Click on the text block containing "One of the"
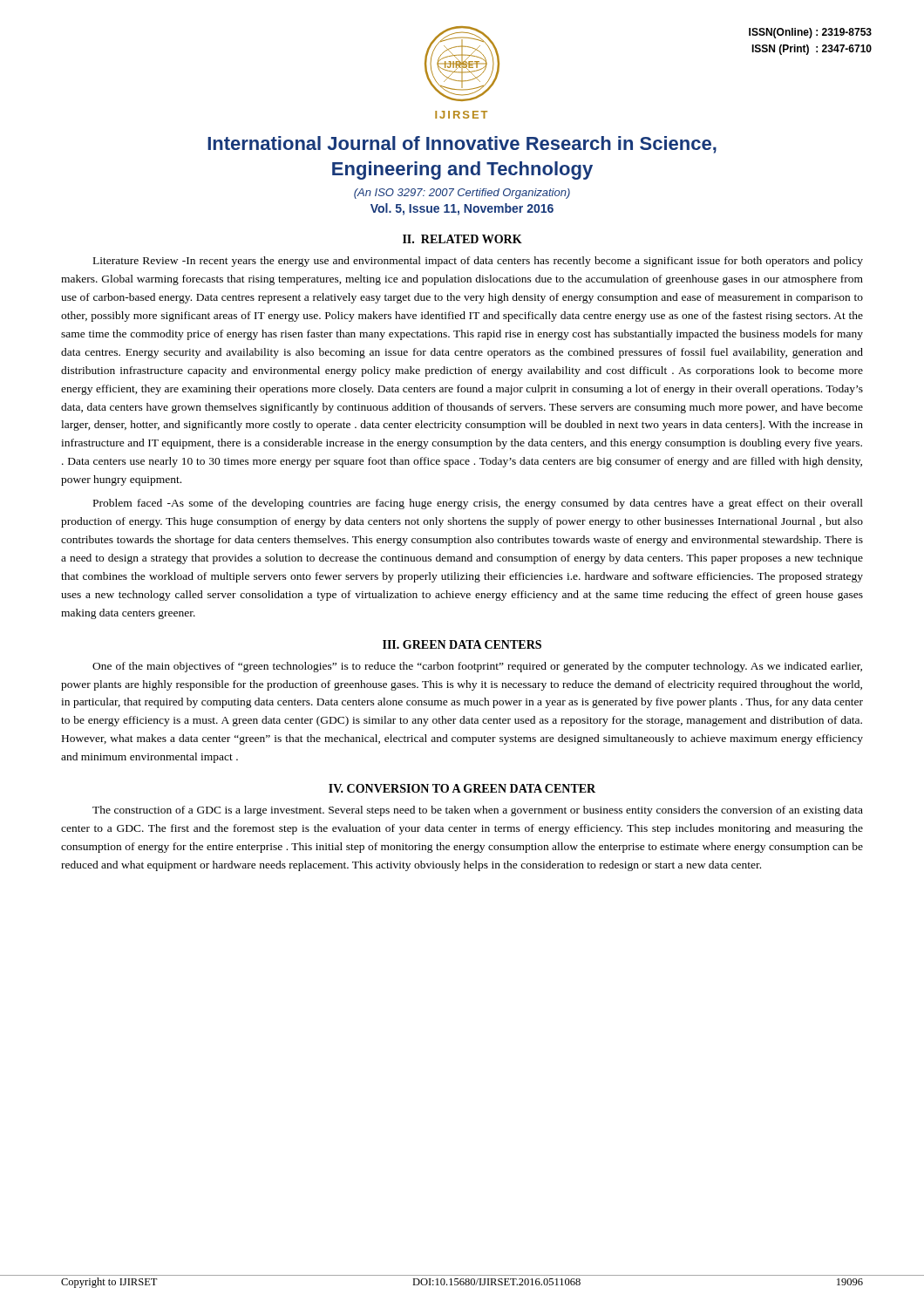Viewport: 924px width, 1308px height. click(462, 712)
